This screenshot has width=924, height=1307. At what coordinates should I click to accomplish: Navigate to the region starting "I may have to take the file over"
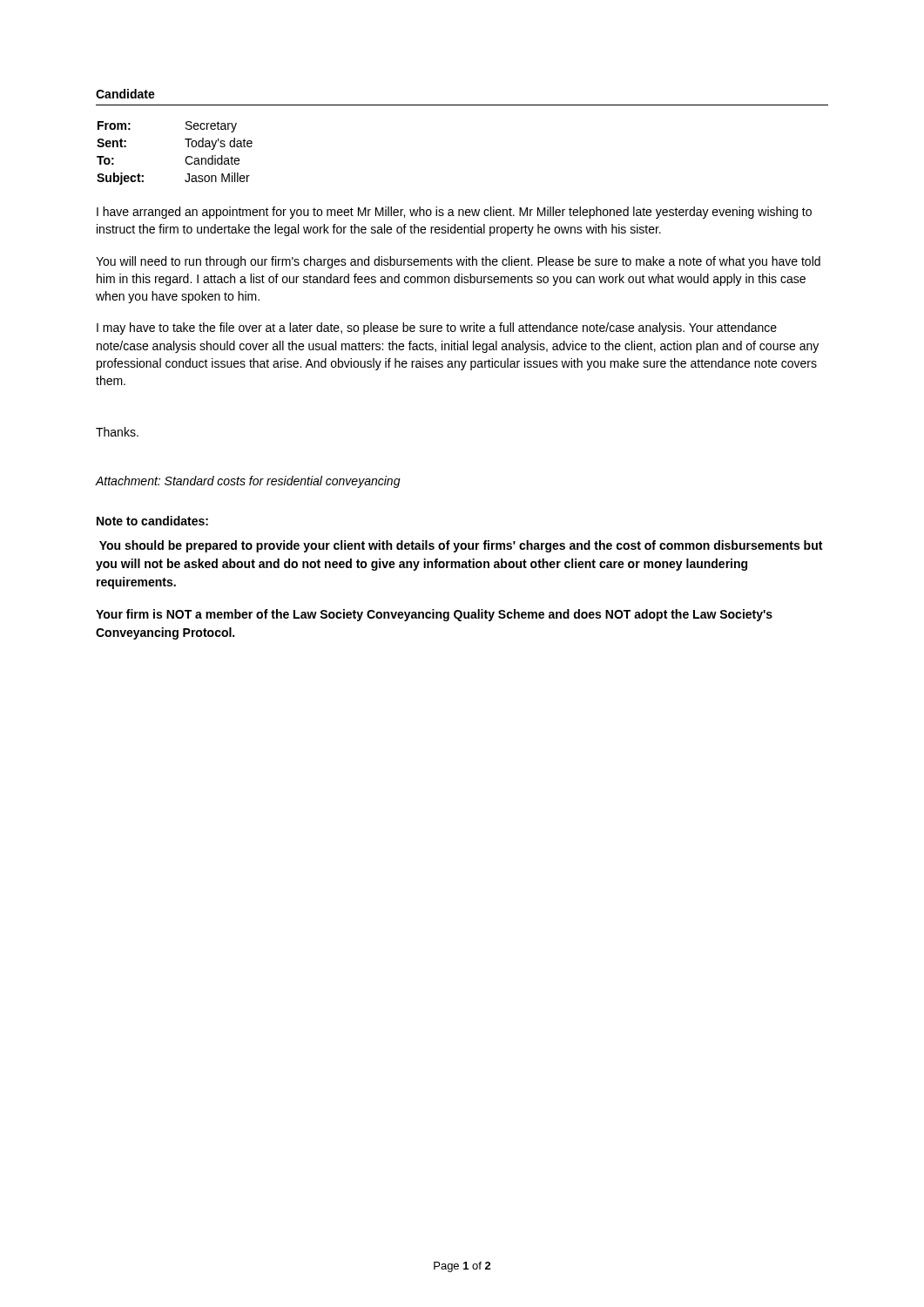tap(457, 355)
